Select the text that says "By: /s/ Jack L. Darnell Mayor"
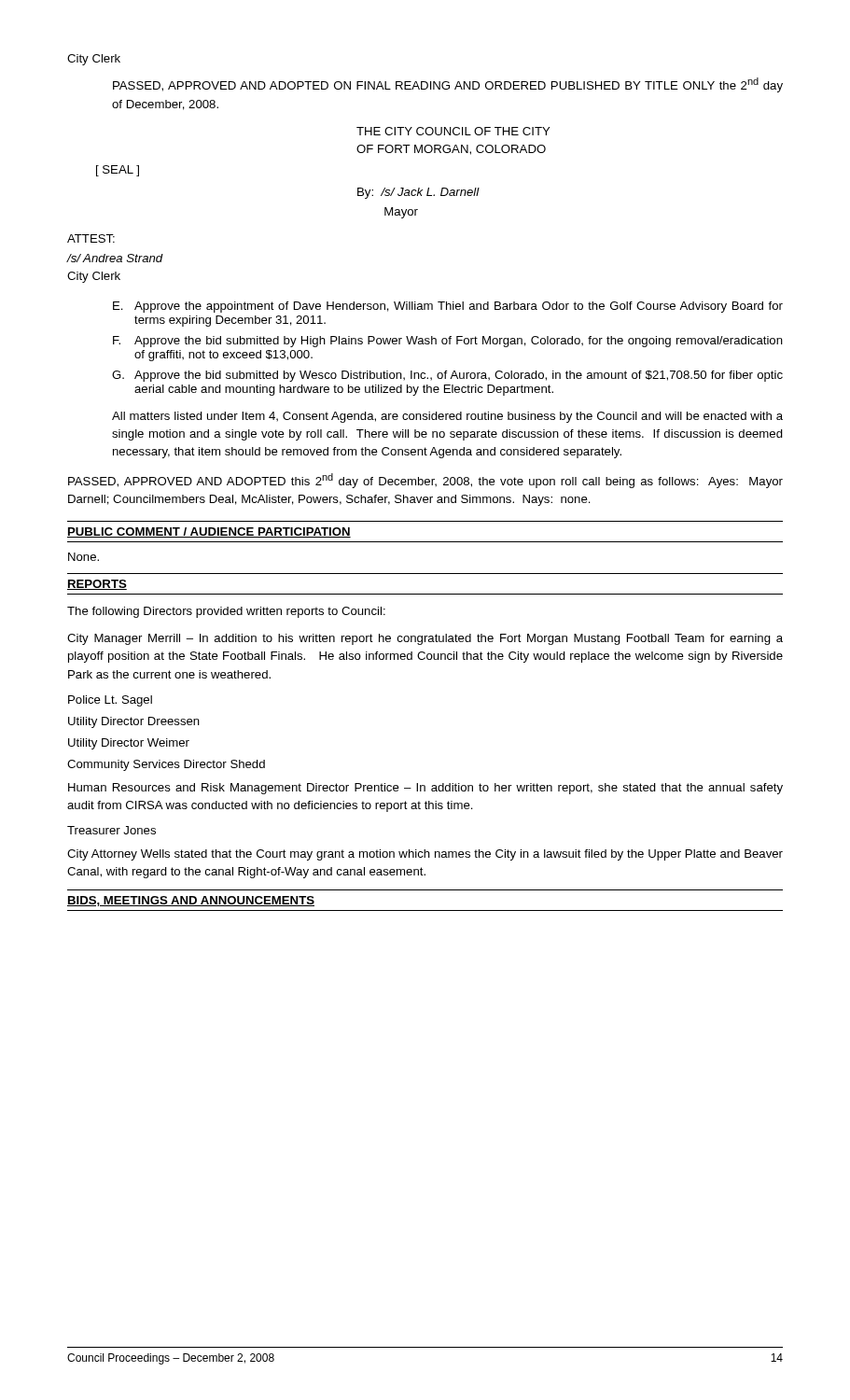Screen dimensions: 1400x850 (418, 202)
